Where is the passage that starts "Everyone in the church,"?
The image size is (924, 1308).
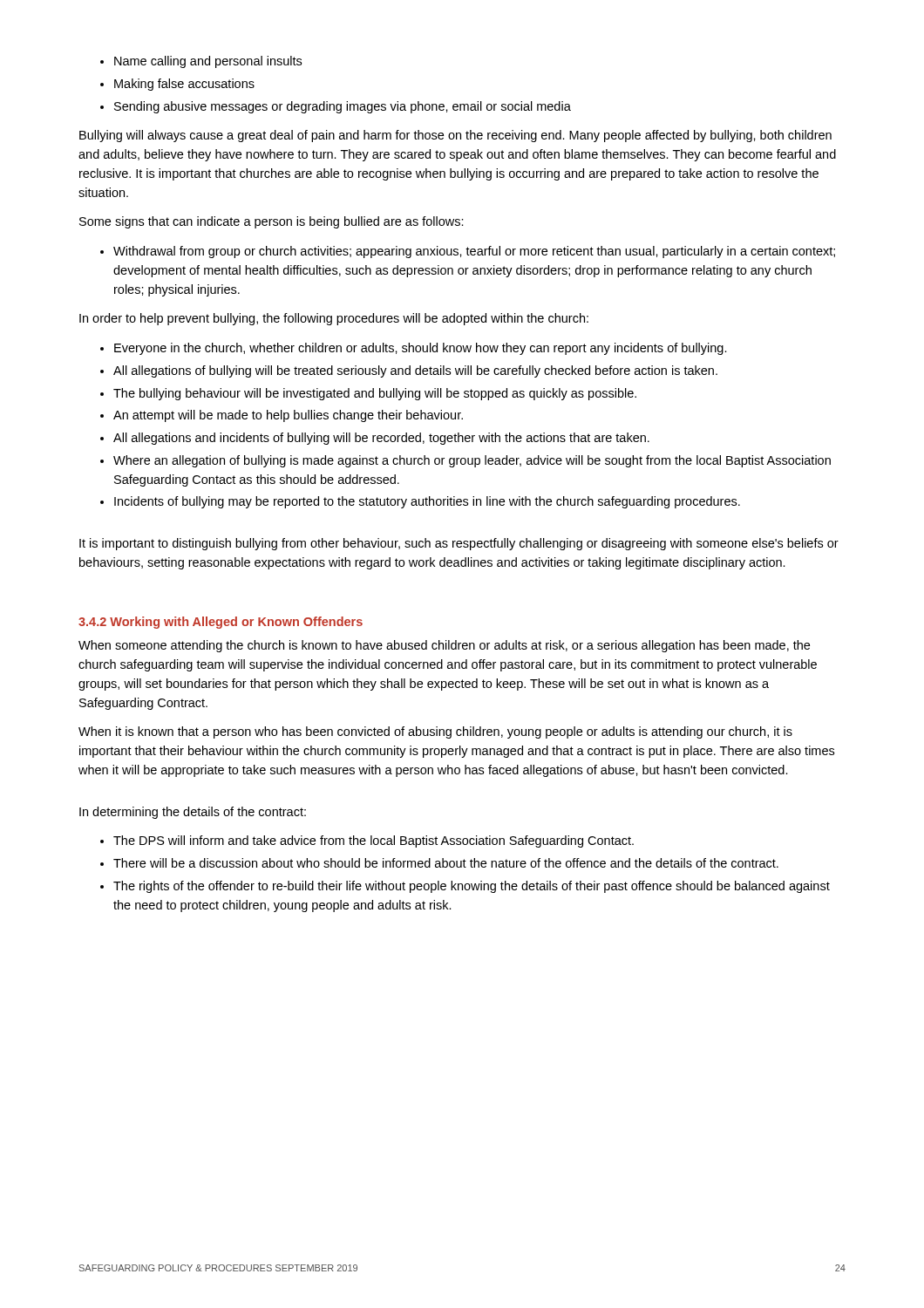462,425
